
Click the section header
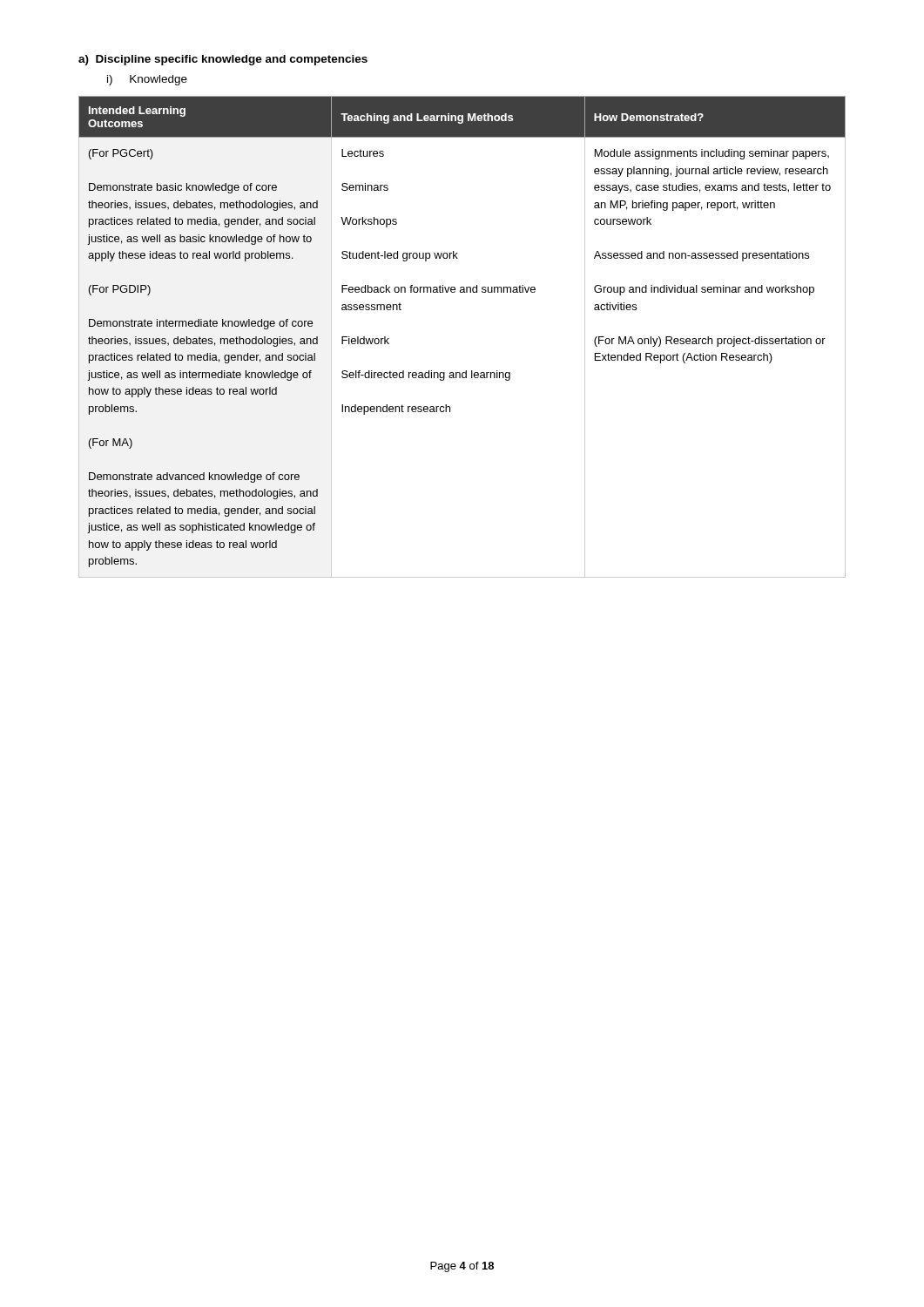point(223,59)
